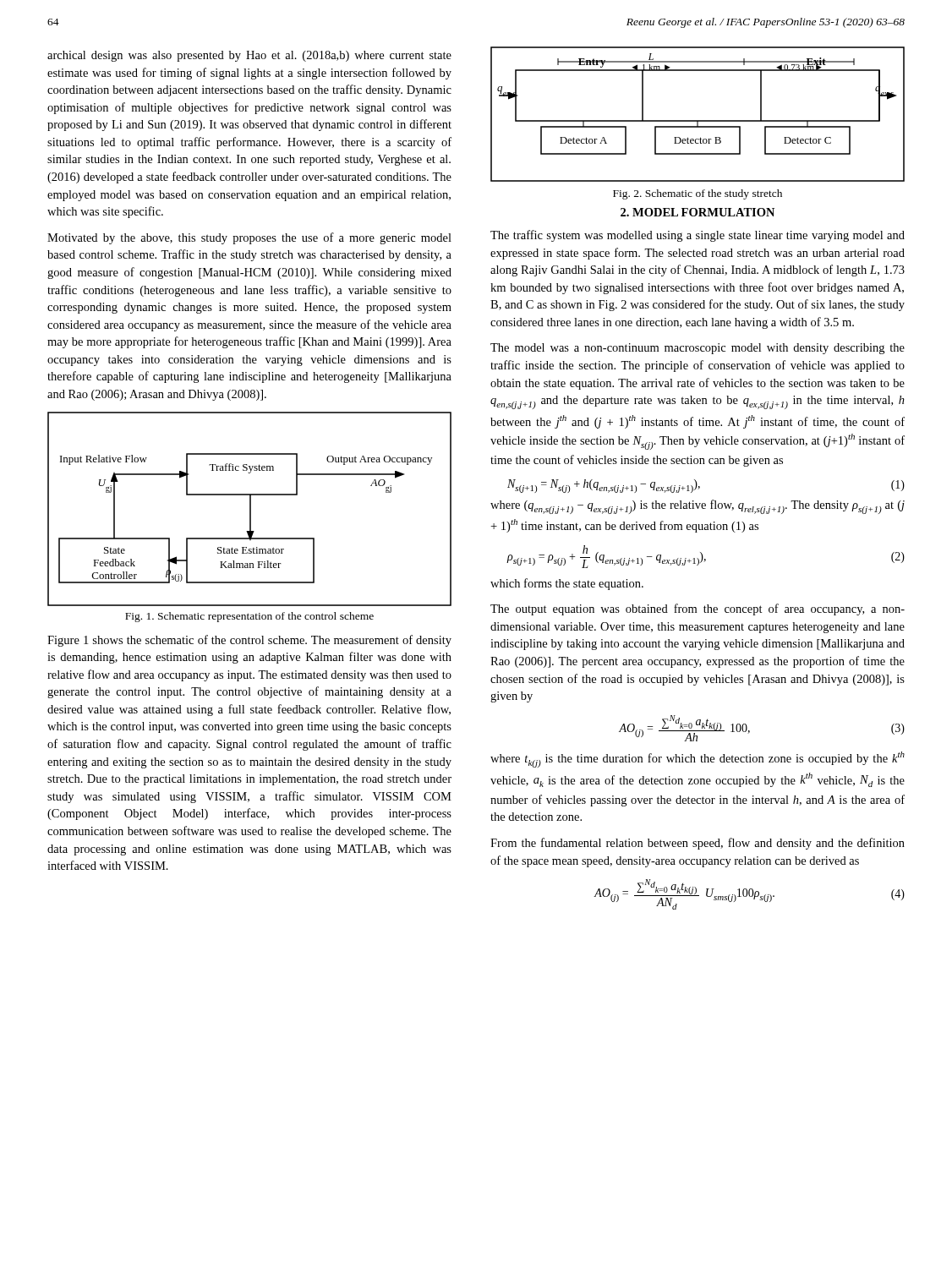
Task: Locate the flowchart
Action: point(249,509)
